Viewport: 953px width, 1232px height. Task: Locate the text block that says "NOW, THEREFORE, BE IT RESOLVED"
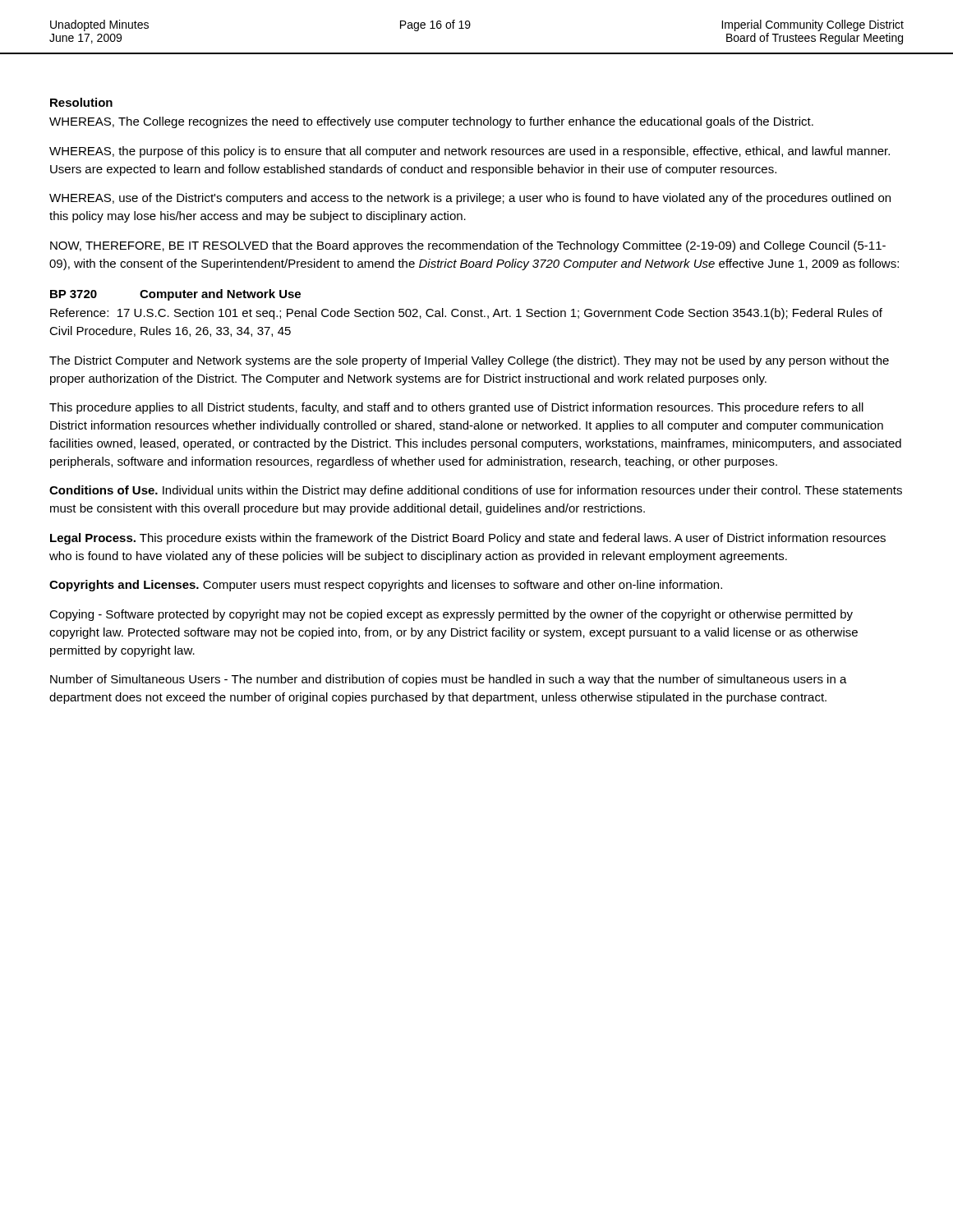475,254
